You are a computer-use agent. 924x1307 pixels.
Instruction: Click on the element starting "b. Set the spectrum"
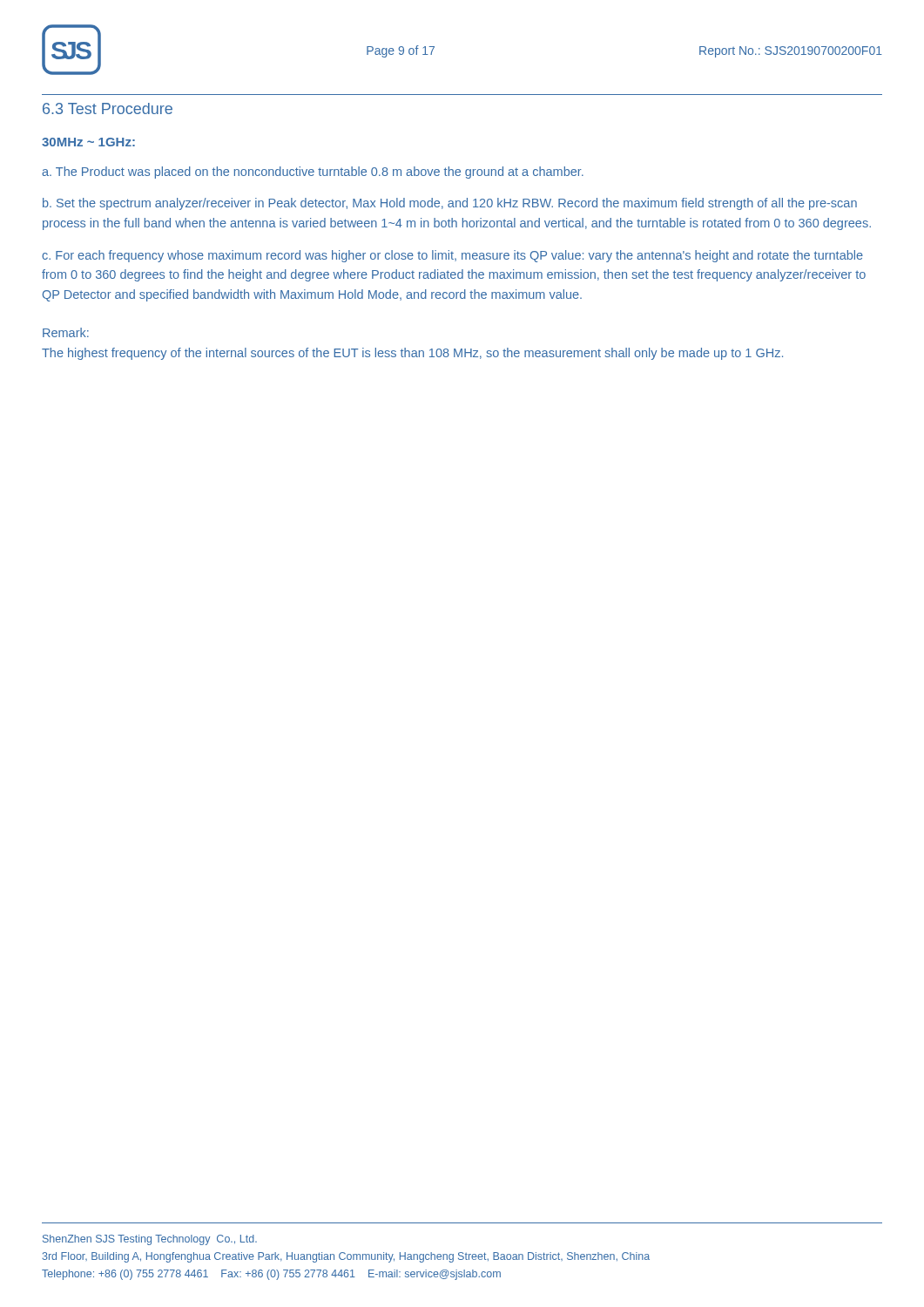[462, 213]
